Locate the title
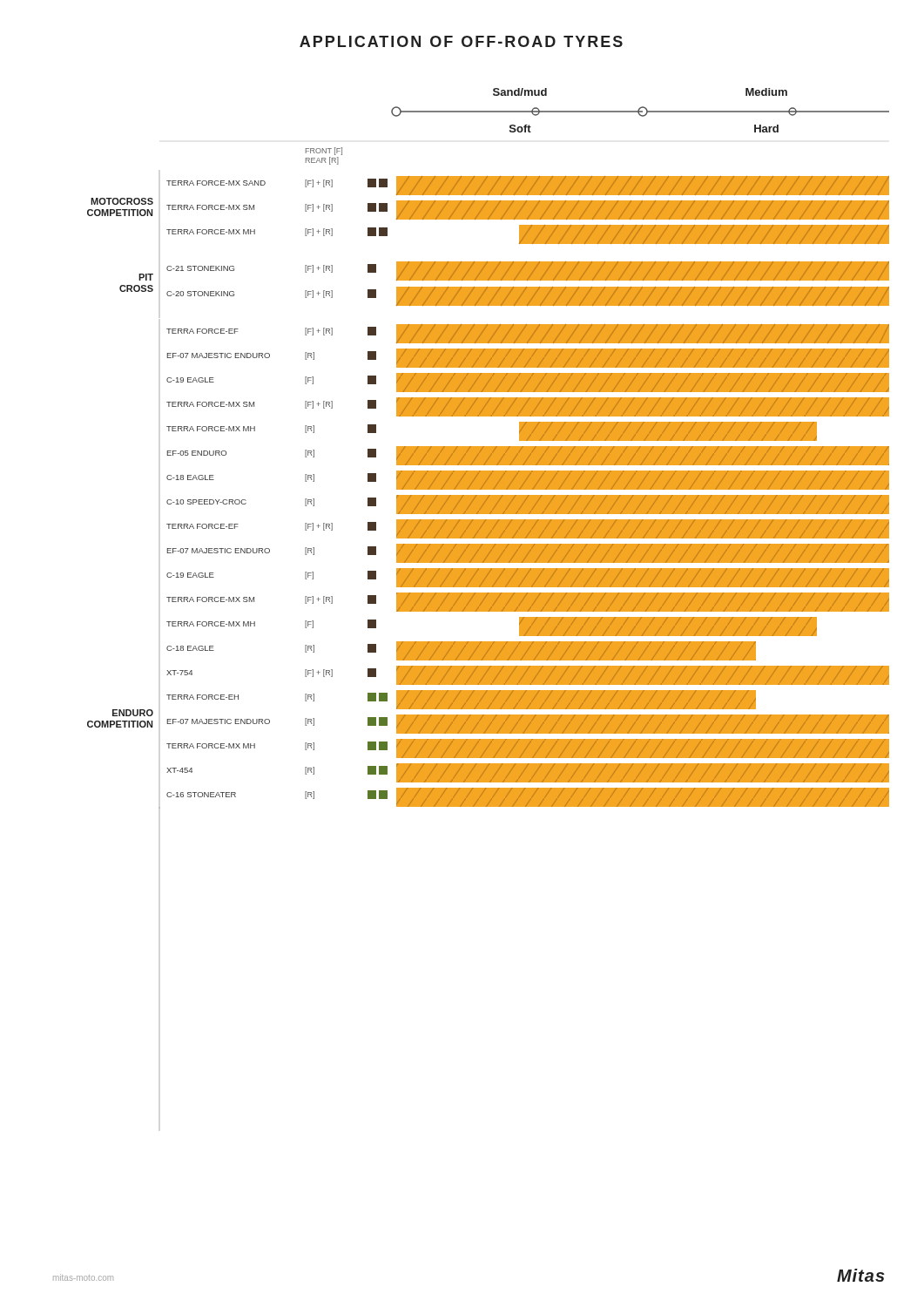Image resolution: width=924 pixels, height=1307 pixels. [462, 42]
